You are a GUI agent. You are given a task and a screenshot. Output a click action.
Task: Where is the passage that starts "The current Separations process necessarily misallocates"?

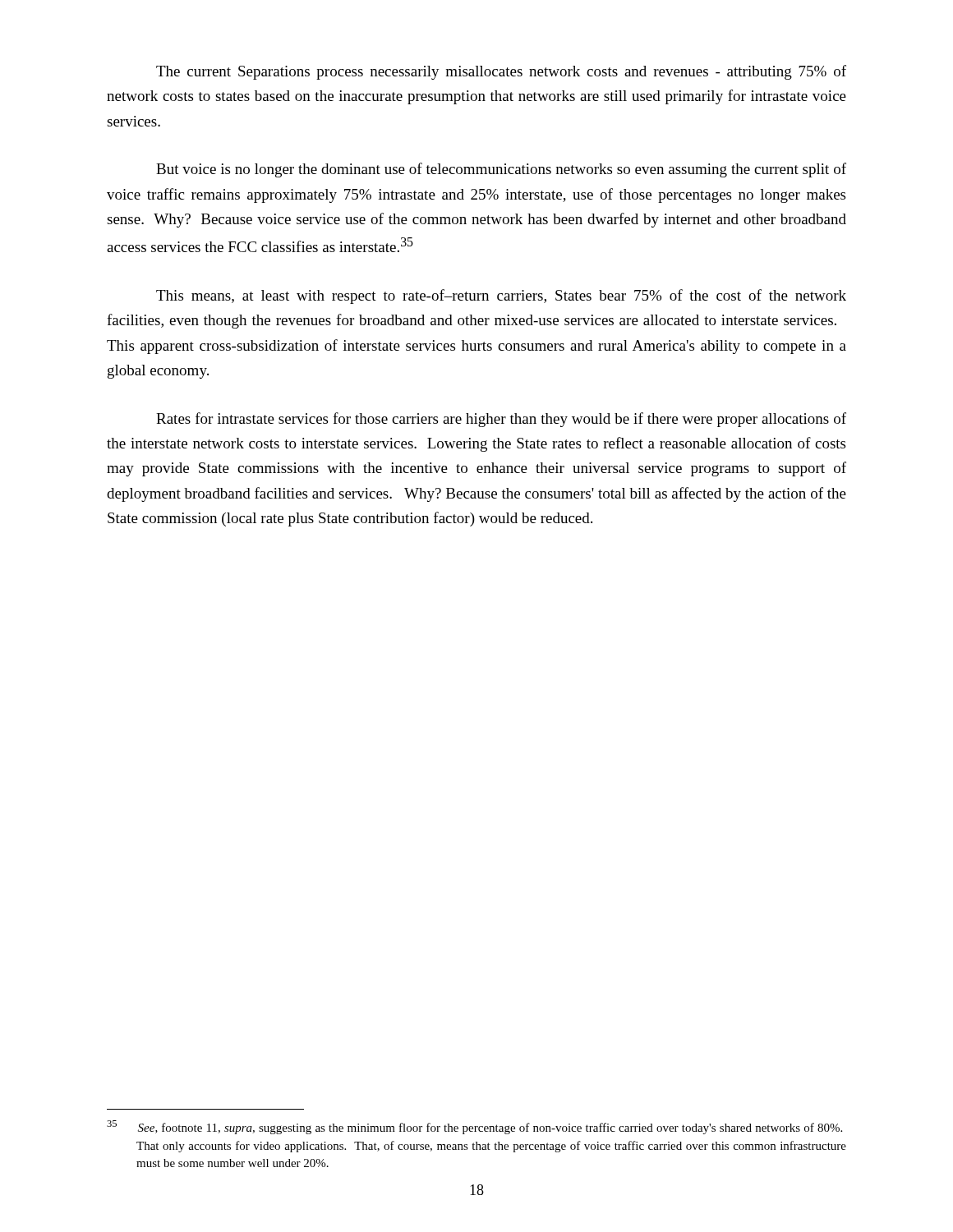click(x=476, y=96)
